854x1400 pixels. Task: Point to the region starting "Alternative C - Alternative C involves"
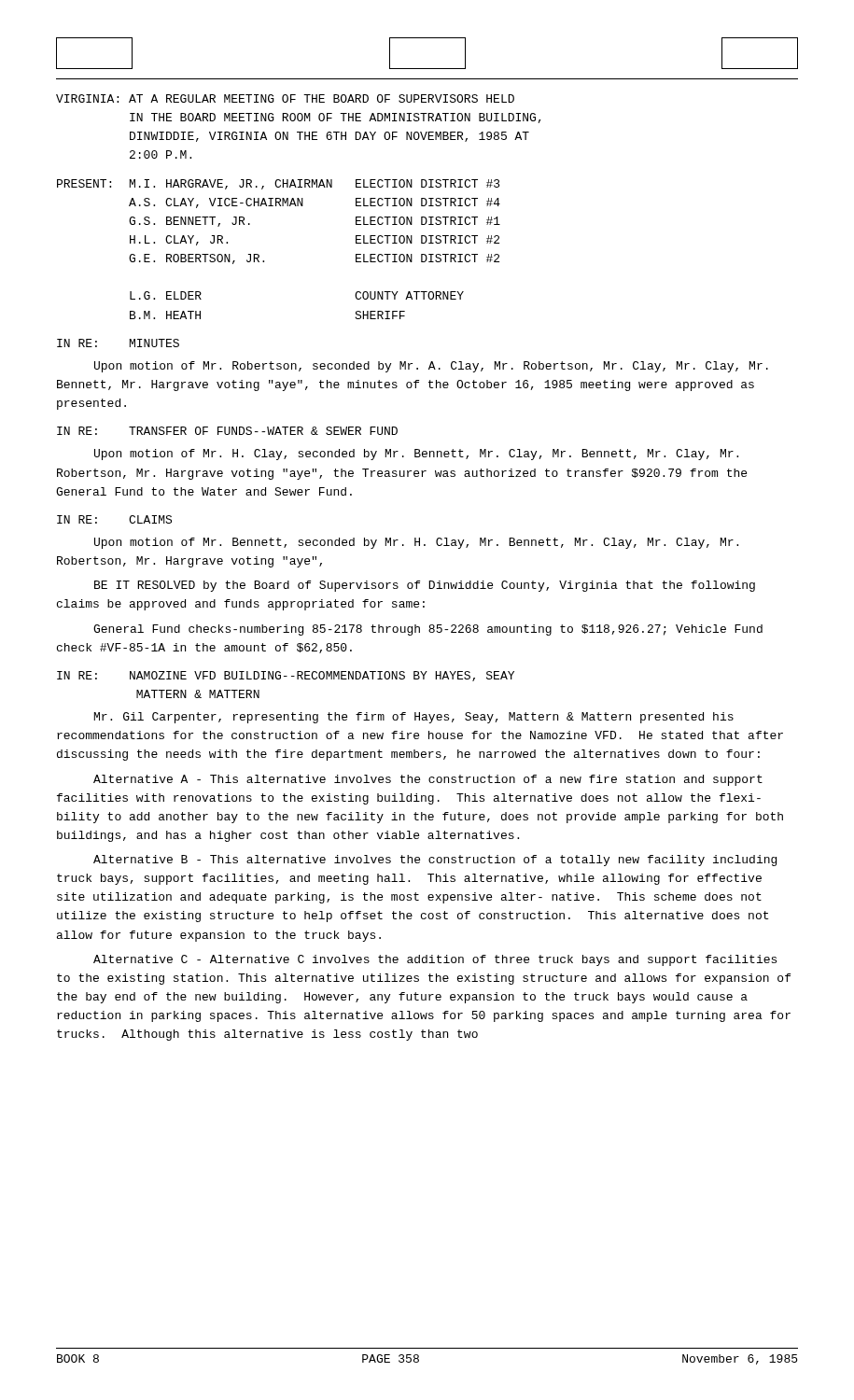point(424,997)
